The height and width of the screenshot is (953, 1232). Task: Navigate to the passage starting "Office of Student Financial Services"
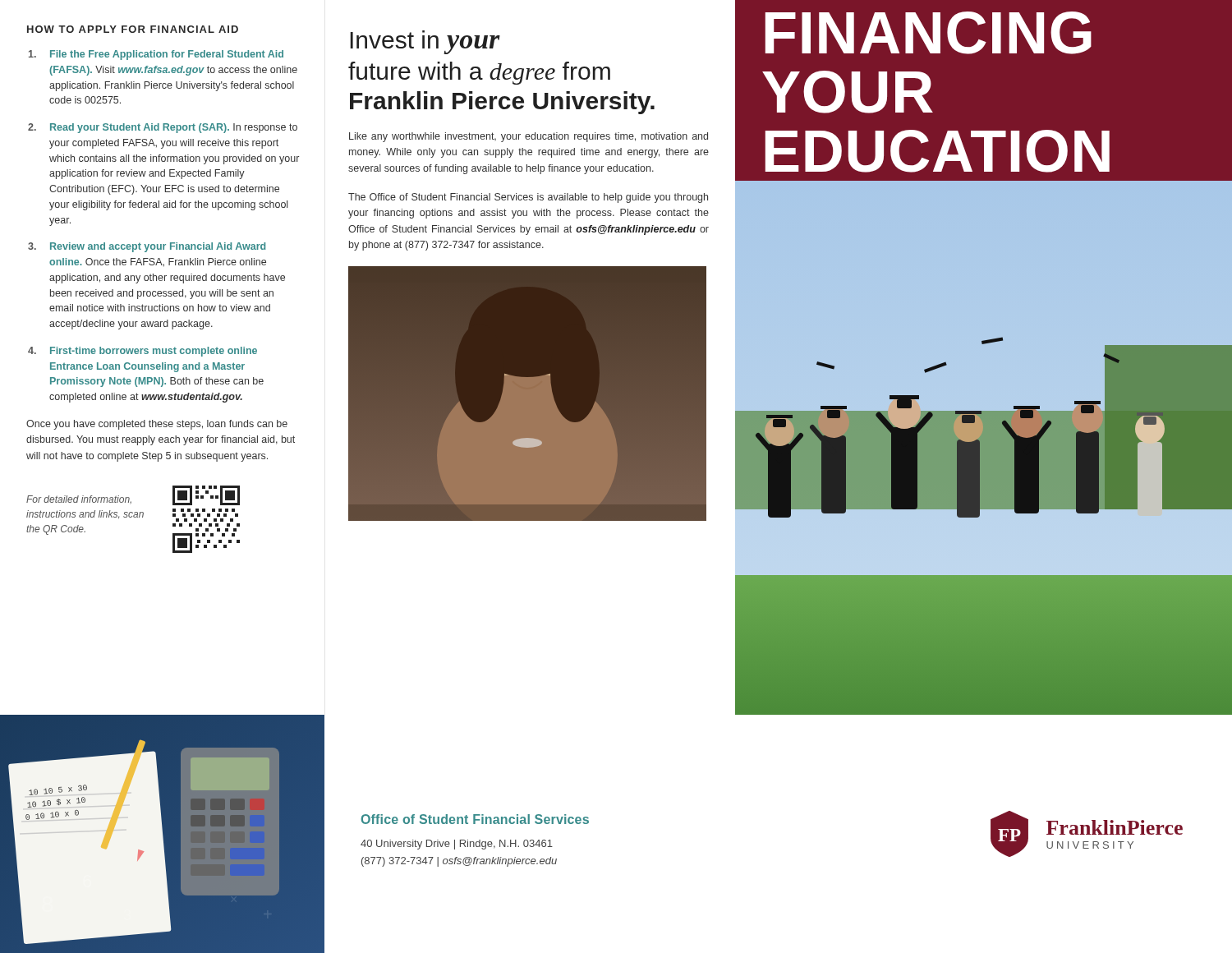[475, 819]
